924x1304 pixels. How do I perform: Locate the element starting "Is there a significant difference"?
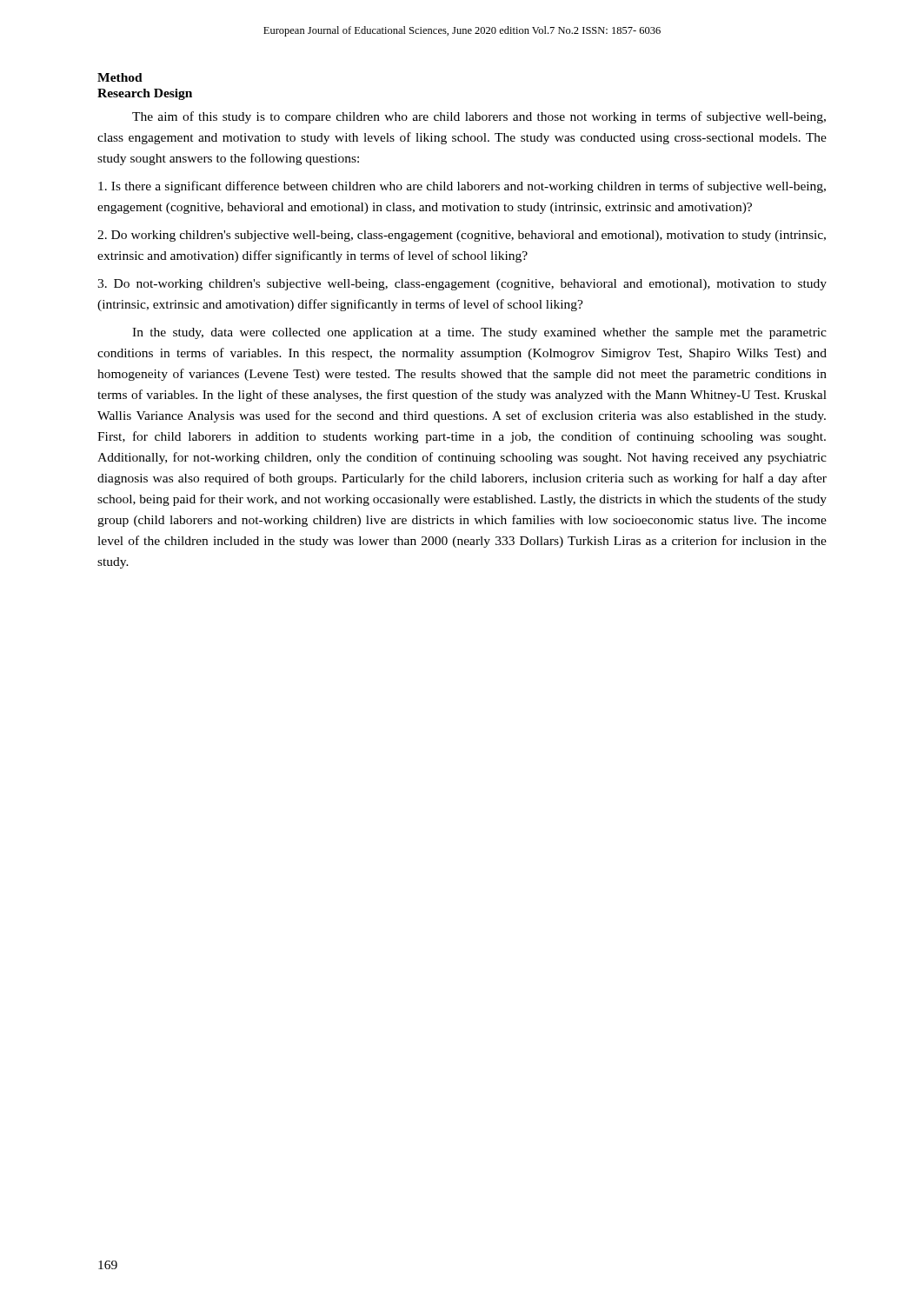[x=462, y=196]
